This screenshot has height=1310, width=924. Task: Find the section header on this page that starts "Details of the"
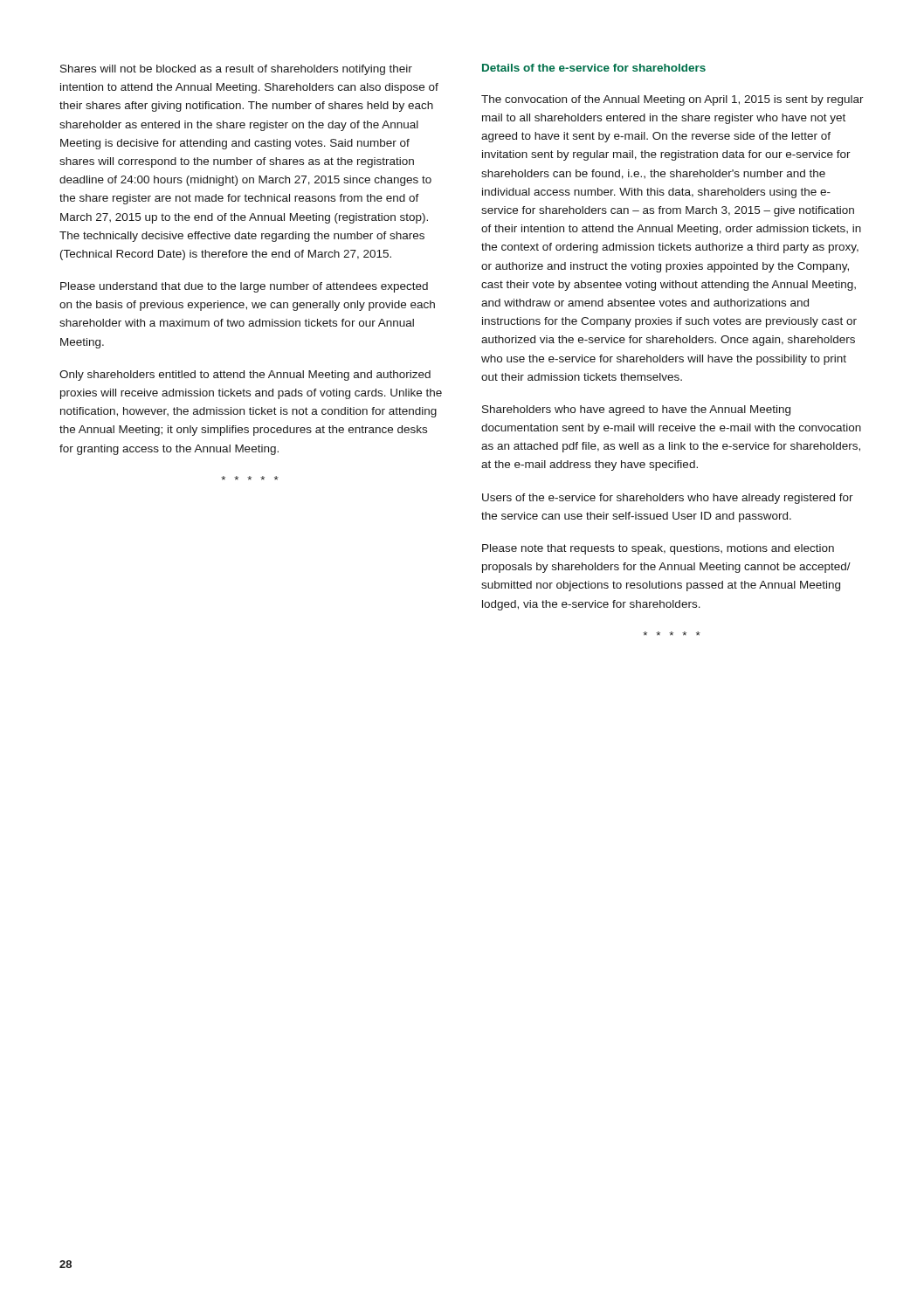[x=594, y=68]
